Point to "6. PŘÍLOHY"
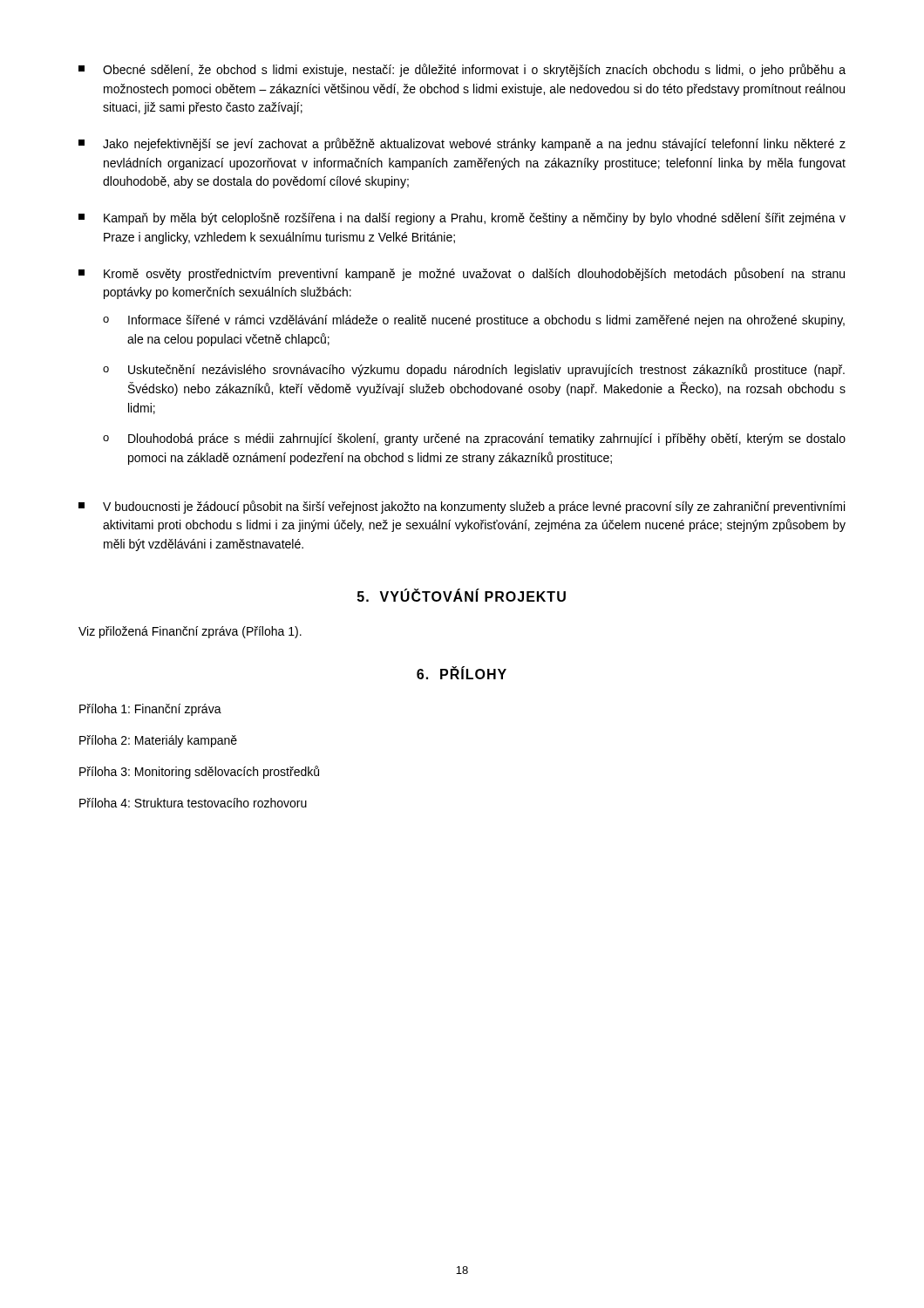The height and width of the screenshot is (1308, 924). pos(462,675)
